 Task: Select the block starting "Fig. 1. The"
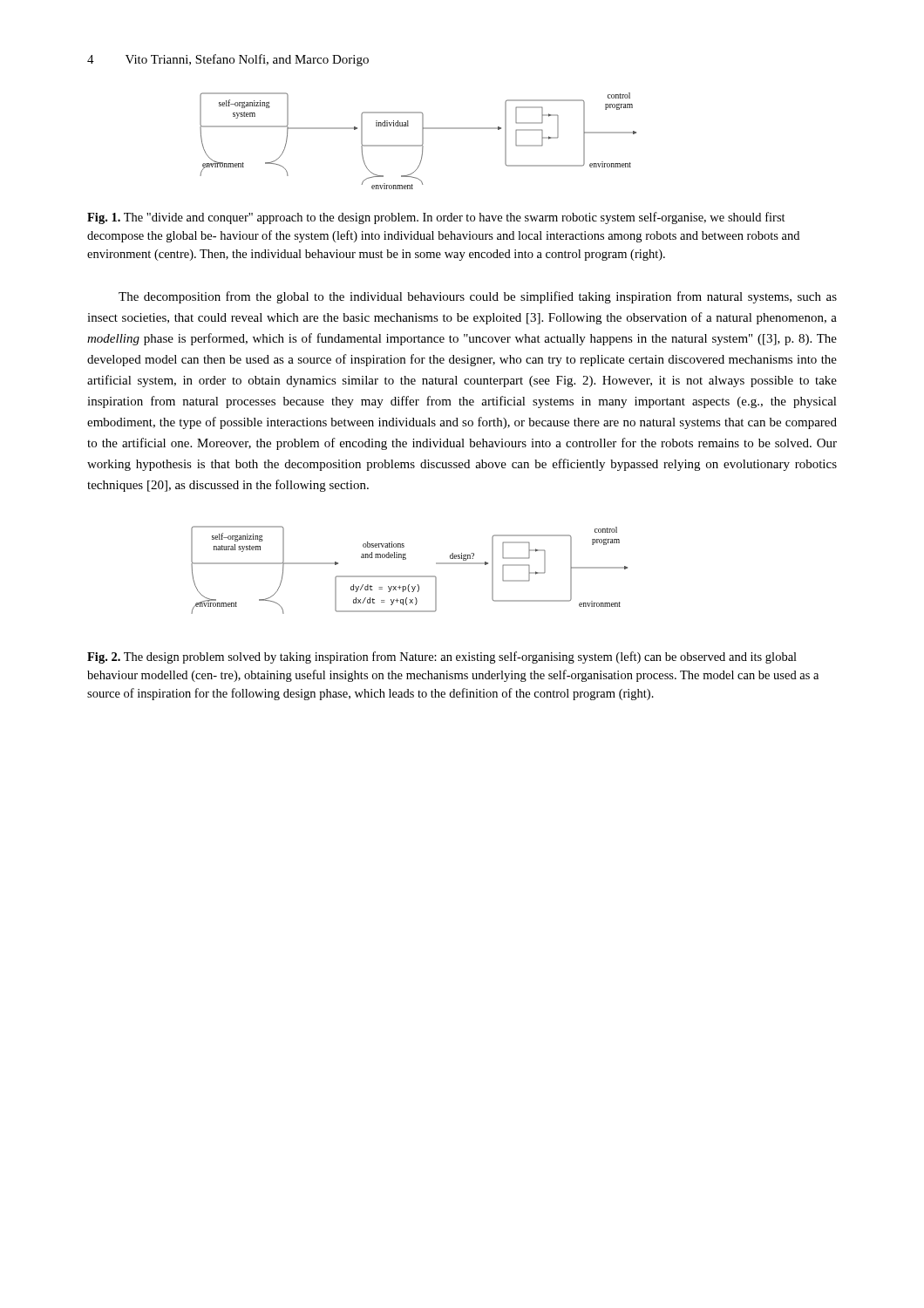tap(443, 236)
